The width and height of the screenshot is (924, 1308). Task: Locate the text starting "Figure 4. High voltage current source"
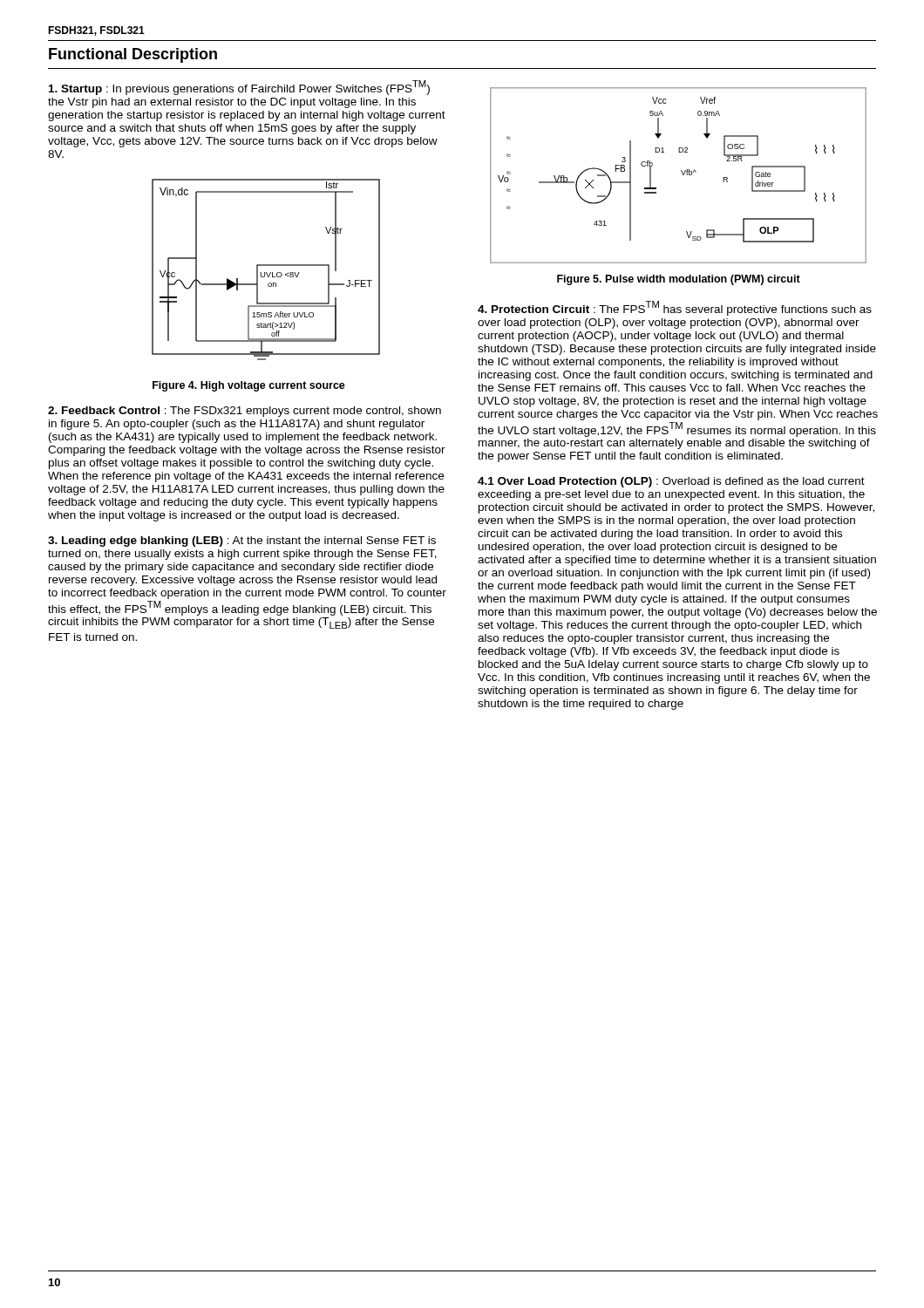[248, 385]
